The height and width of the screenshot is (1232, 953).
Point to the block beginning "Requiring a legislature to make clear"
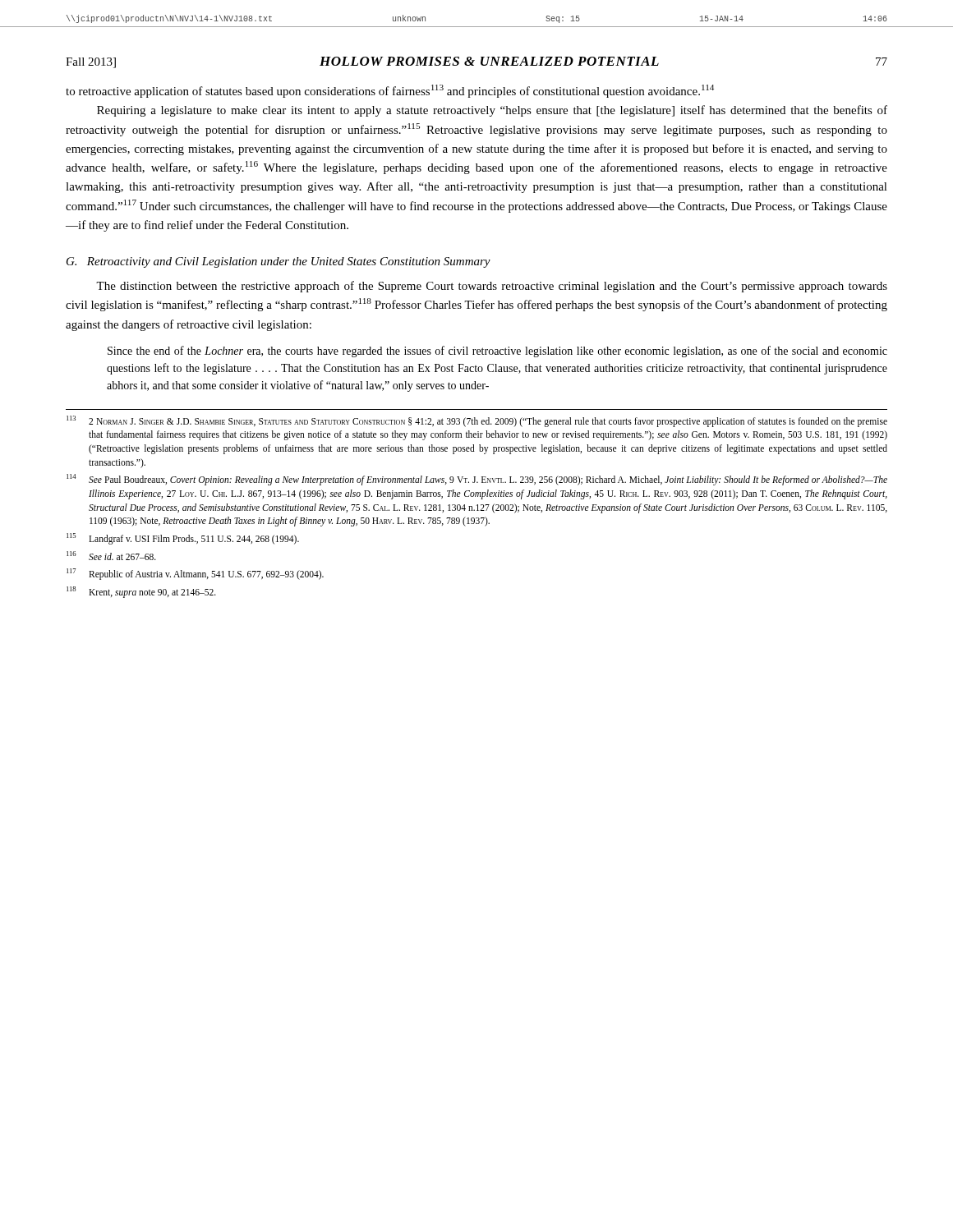pos(476,168)
